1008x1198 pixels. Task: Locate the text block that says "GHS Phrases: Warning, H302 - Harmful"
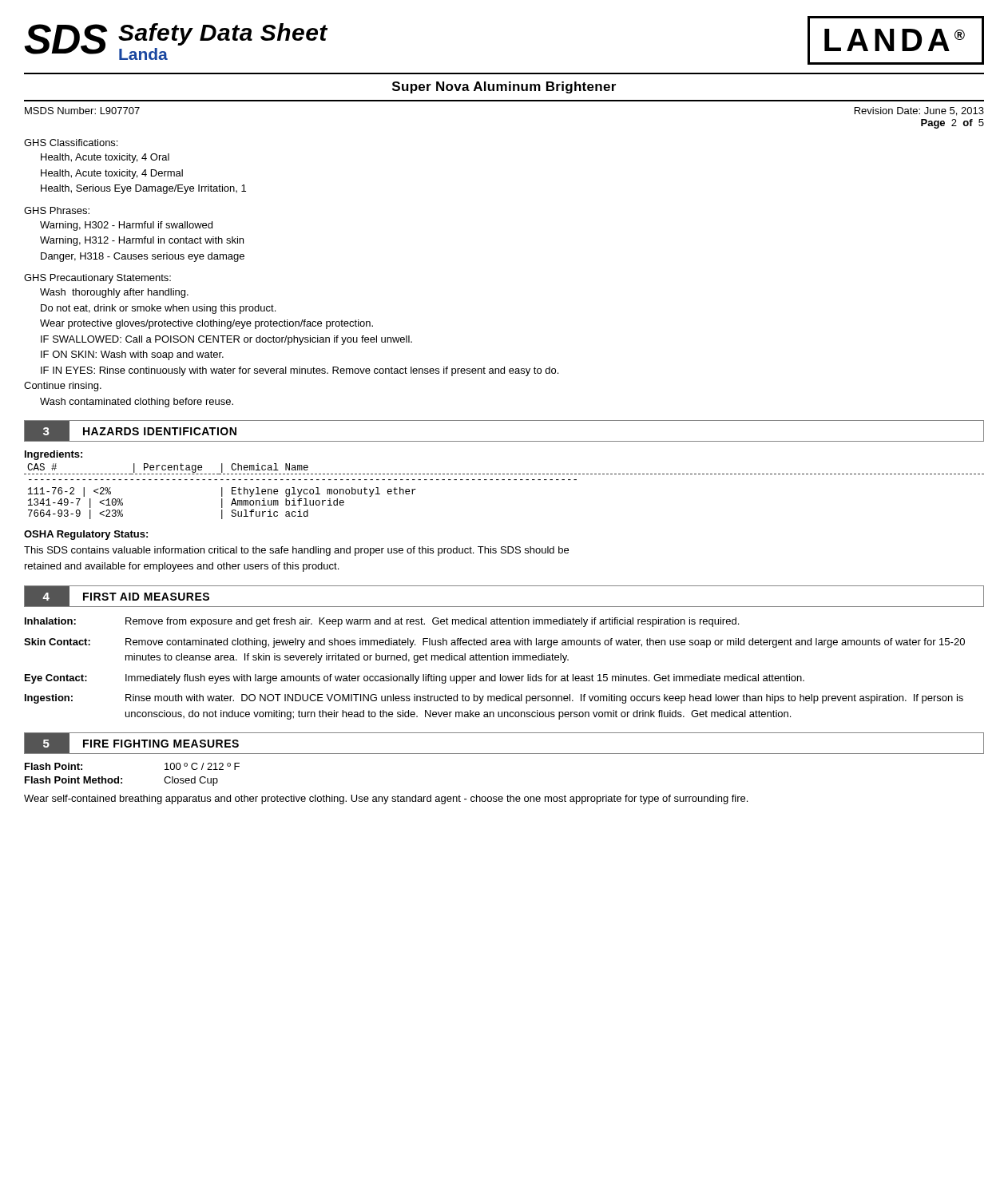point(57,210)
